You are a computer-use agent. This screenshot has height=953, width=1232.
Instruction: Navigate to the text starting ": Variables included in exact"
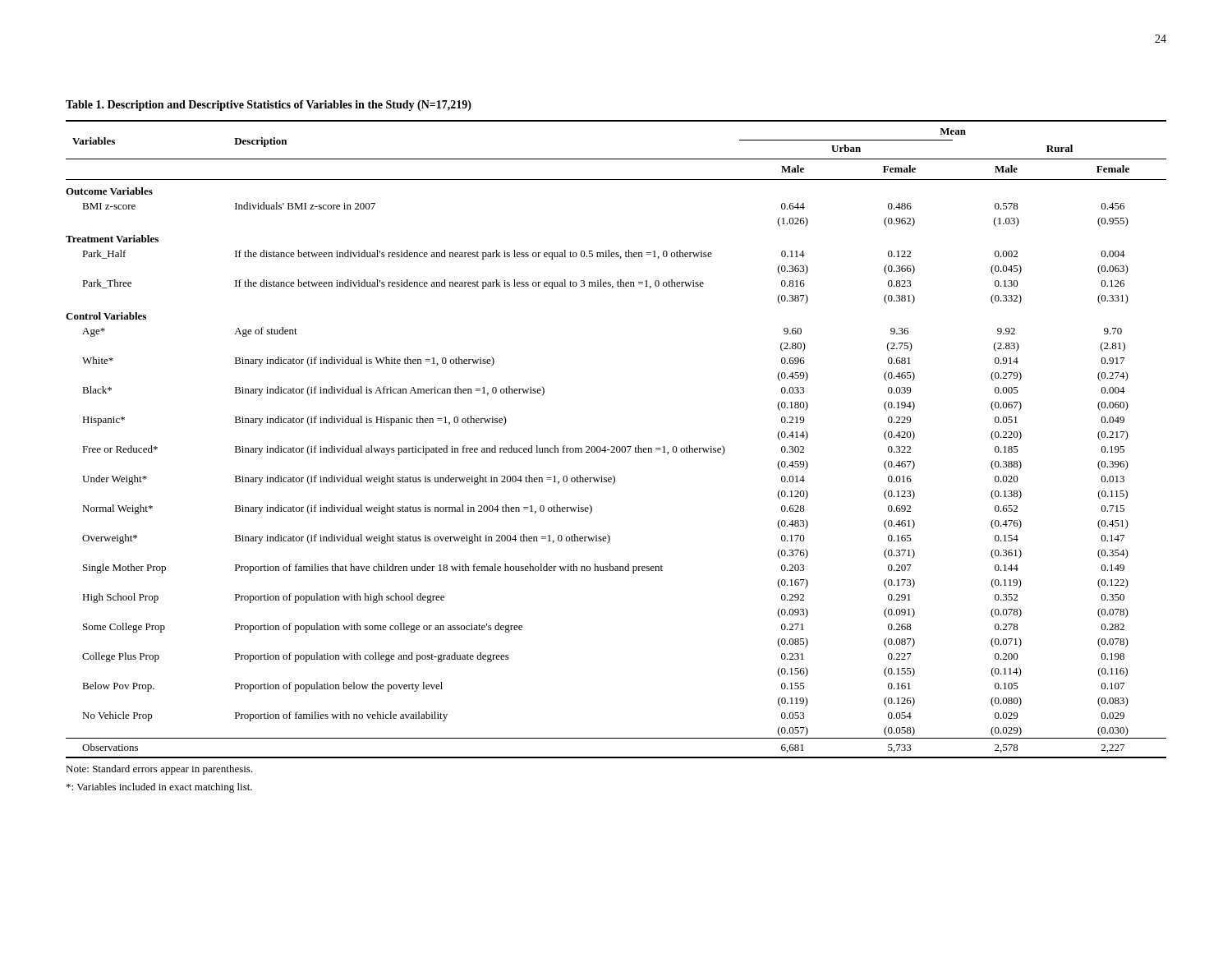(x=159, y=787)
